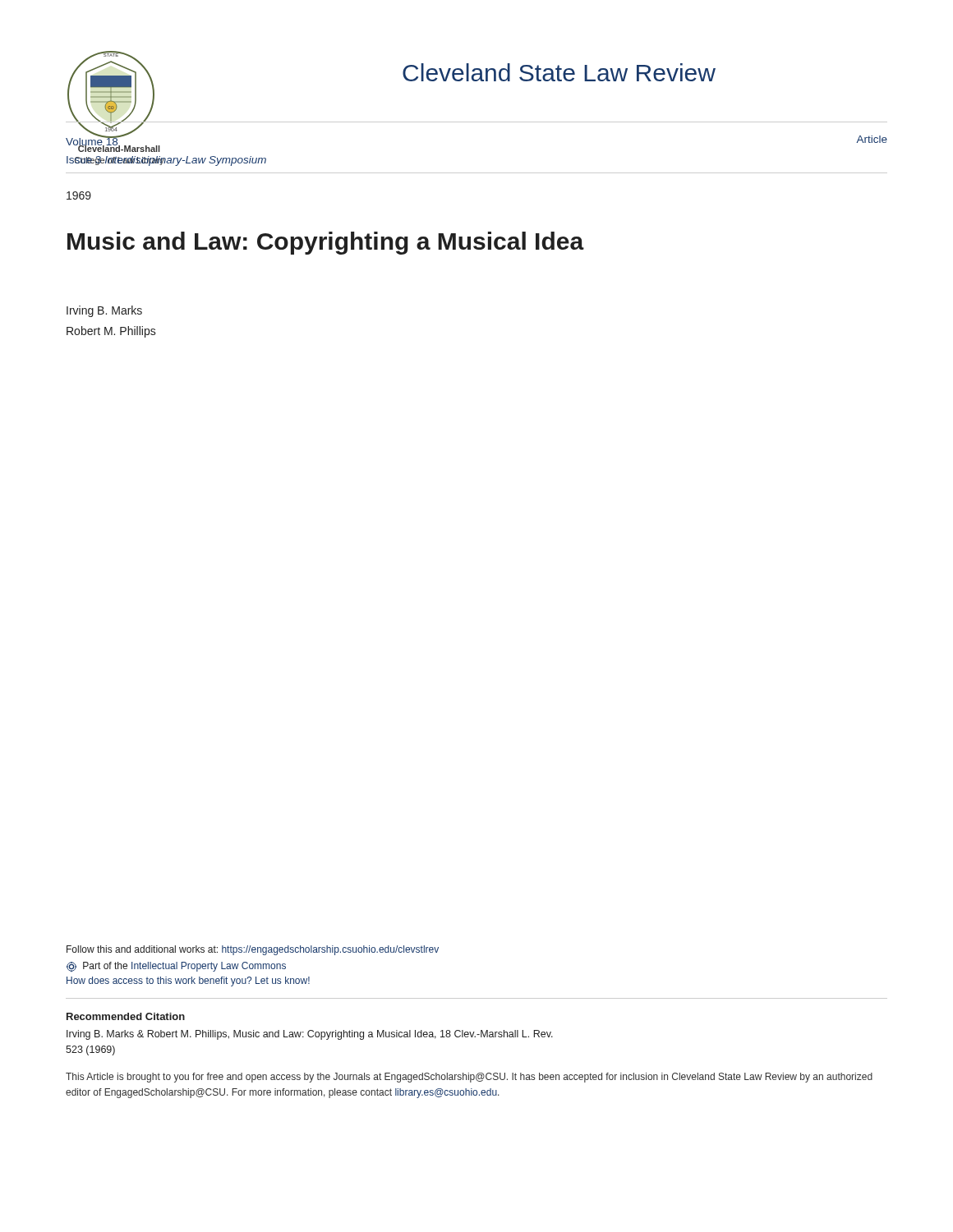Locate the text "Robert M. Phillips"
The width and height of the screenshot is (953, 1232).
(111, 331)
